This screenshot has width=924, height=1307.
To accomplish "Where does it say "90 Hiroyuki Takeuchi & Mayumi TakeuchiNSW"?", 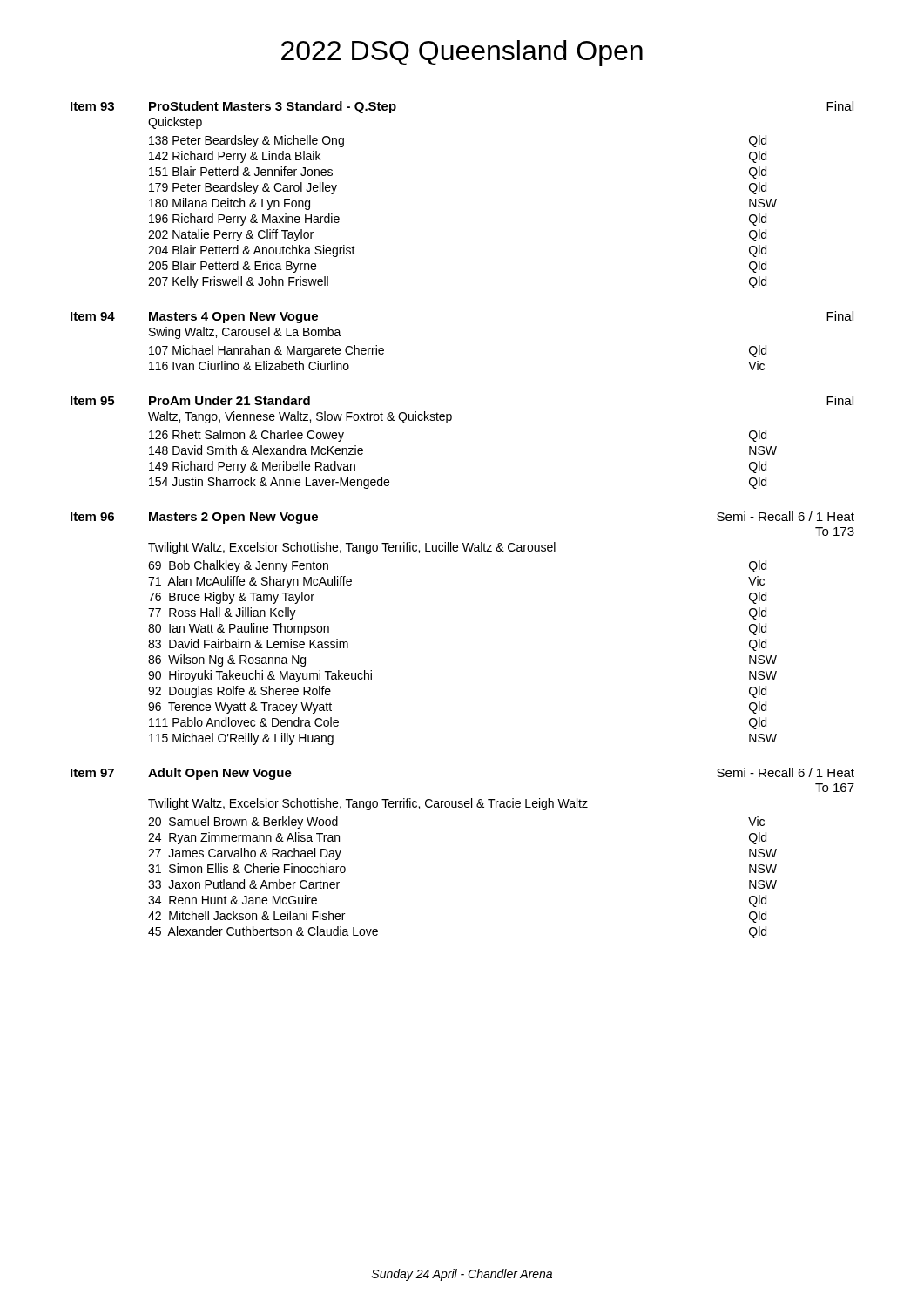I will click(256, 676).
